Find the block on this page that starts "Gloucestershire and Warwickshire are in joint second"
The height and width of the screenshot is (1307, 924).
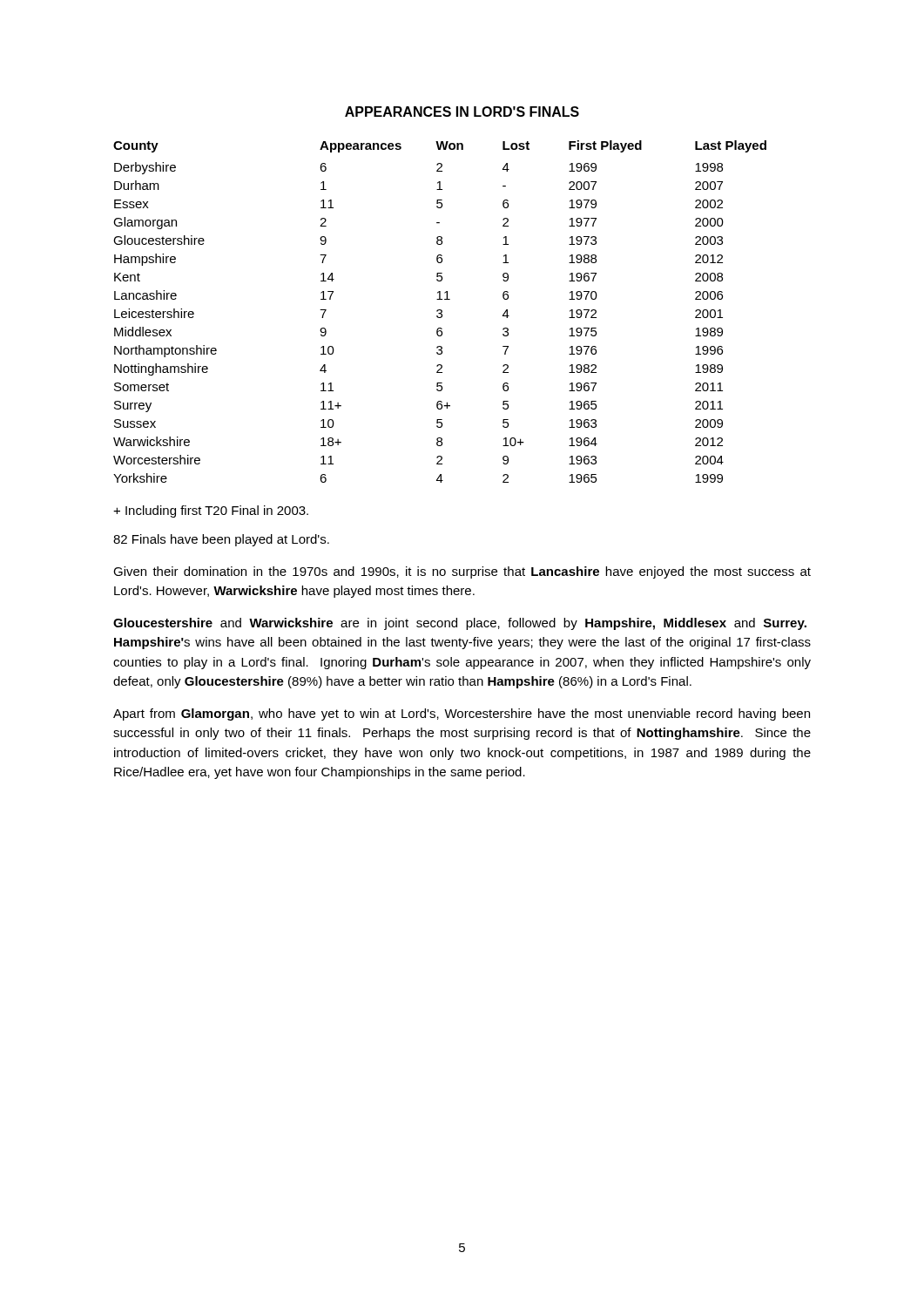tap(462, 652)
